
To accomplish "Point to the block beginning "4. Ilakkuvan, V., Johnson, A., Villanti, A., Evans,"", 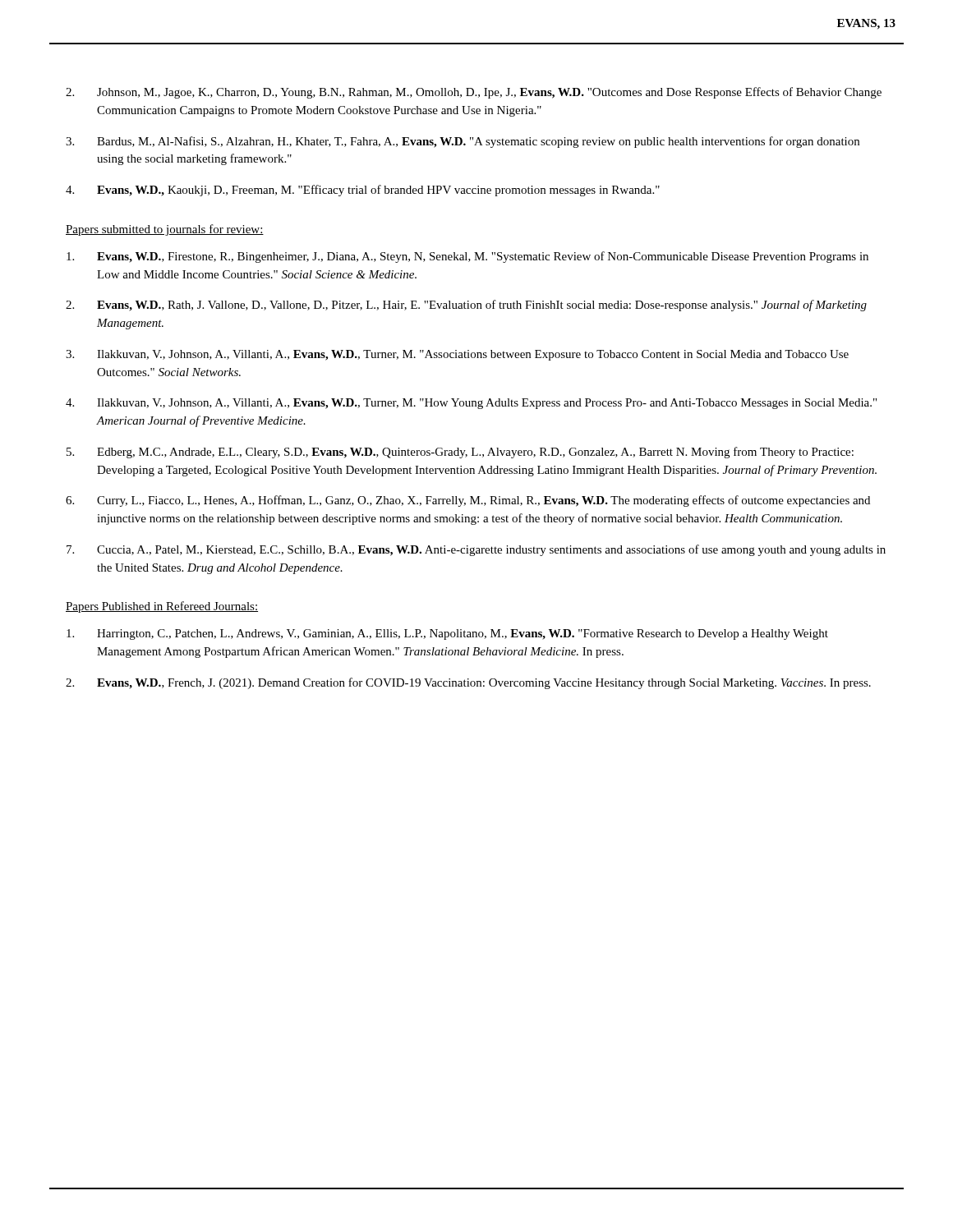I will coord(476,412).
